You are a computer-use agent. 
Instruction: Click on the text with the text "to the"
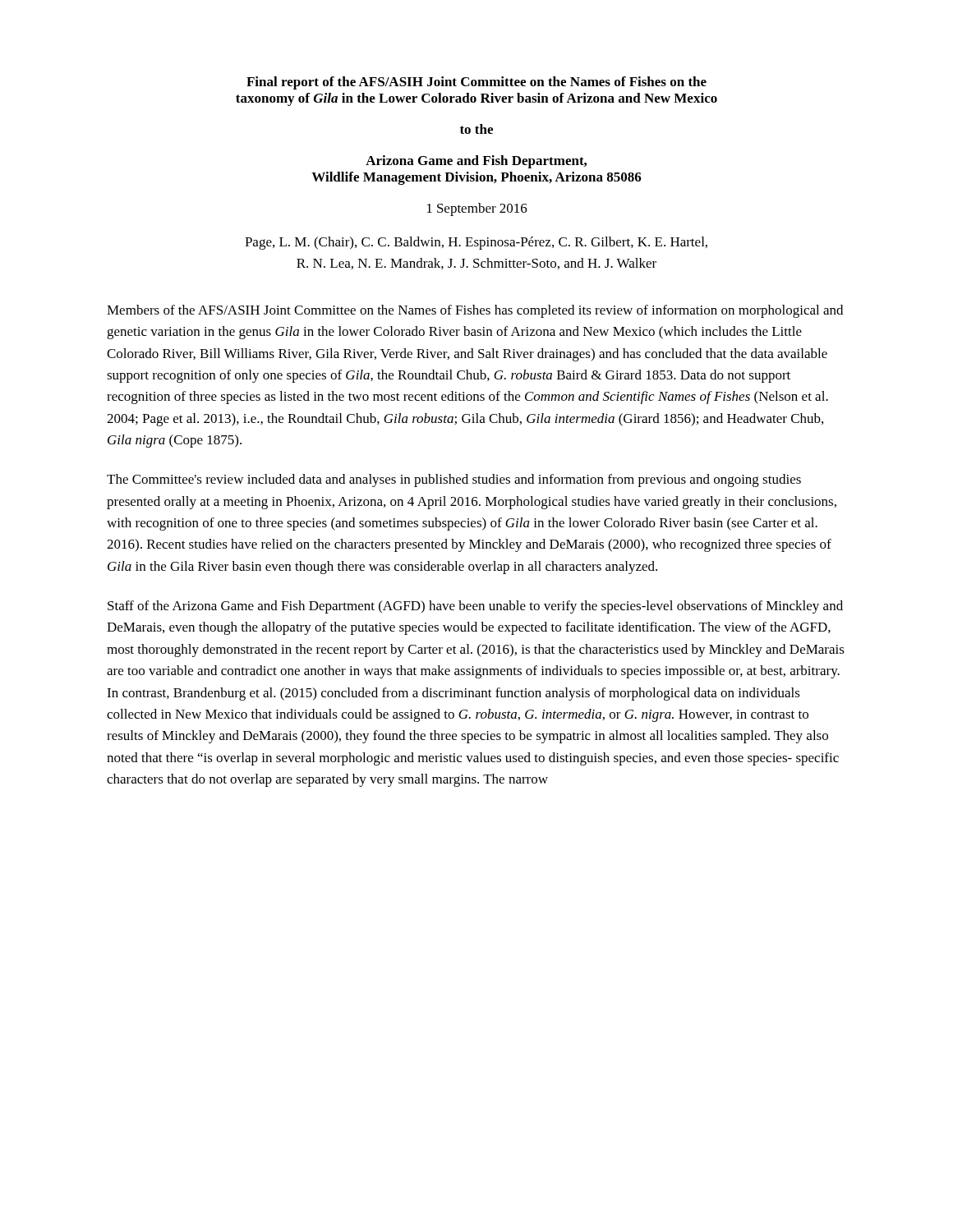476,129
